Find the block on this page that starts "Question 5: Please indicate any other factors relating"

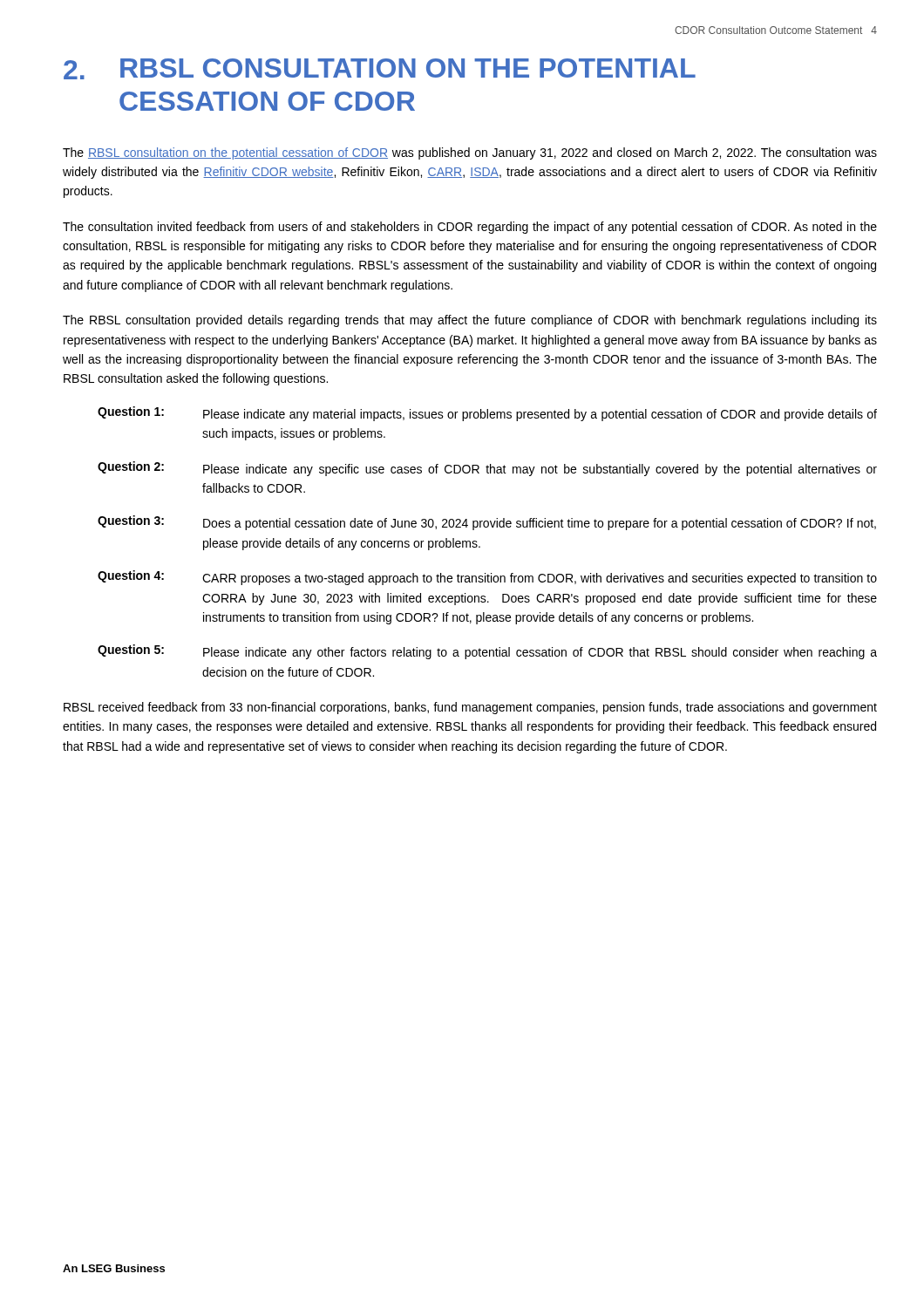[x=487, y=662]
